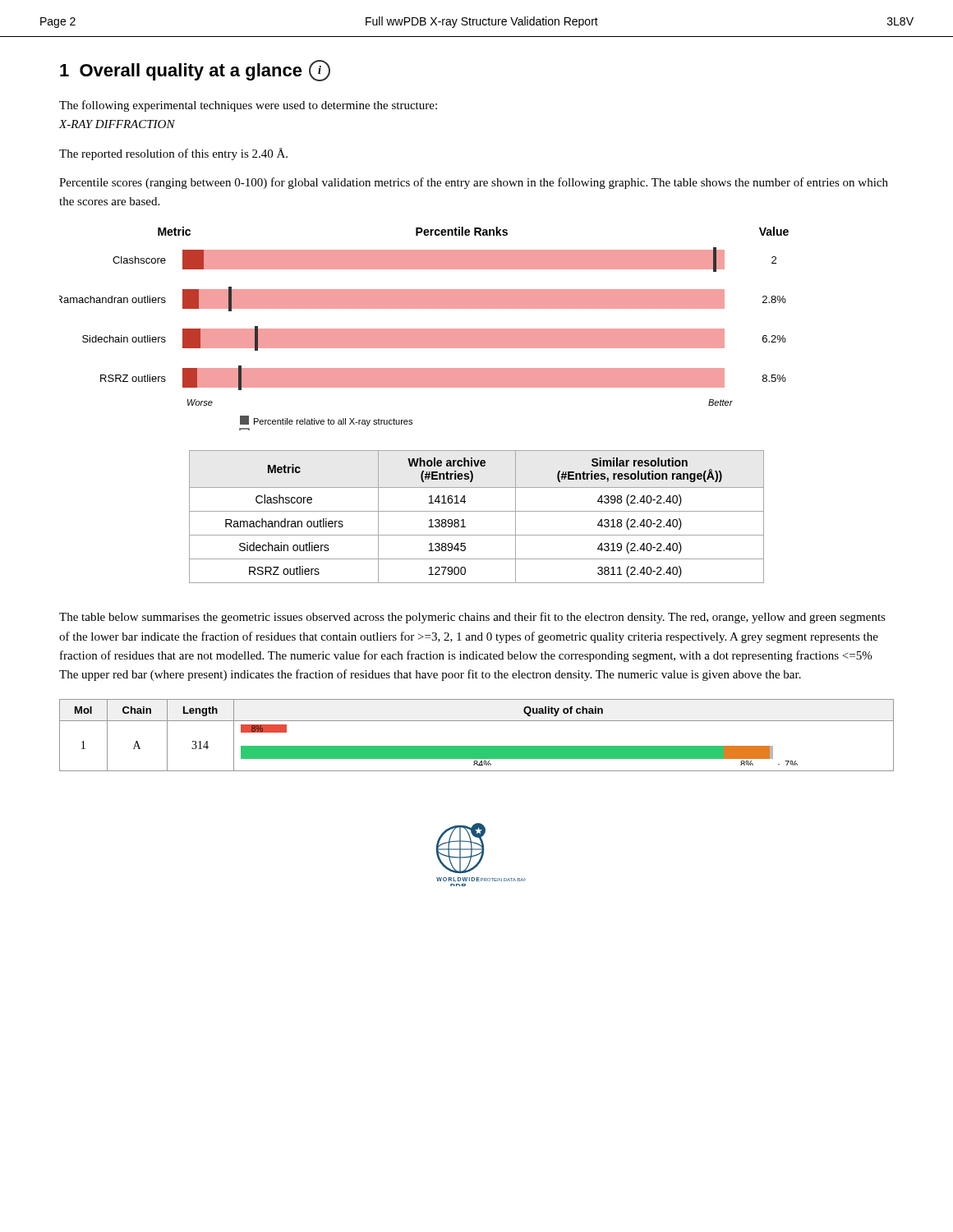Viewport: 953px width, 1232px height.
Task: Select the logo
Action: click(476, 854)
